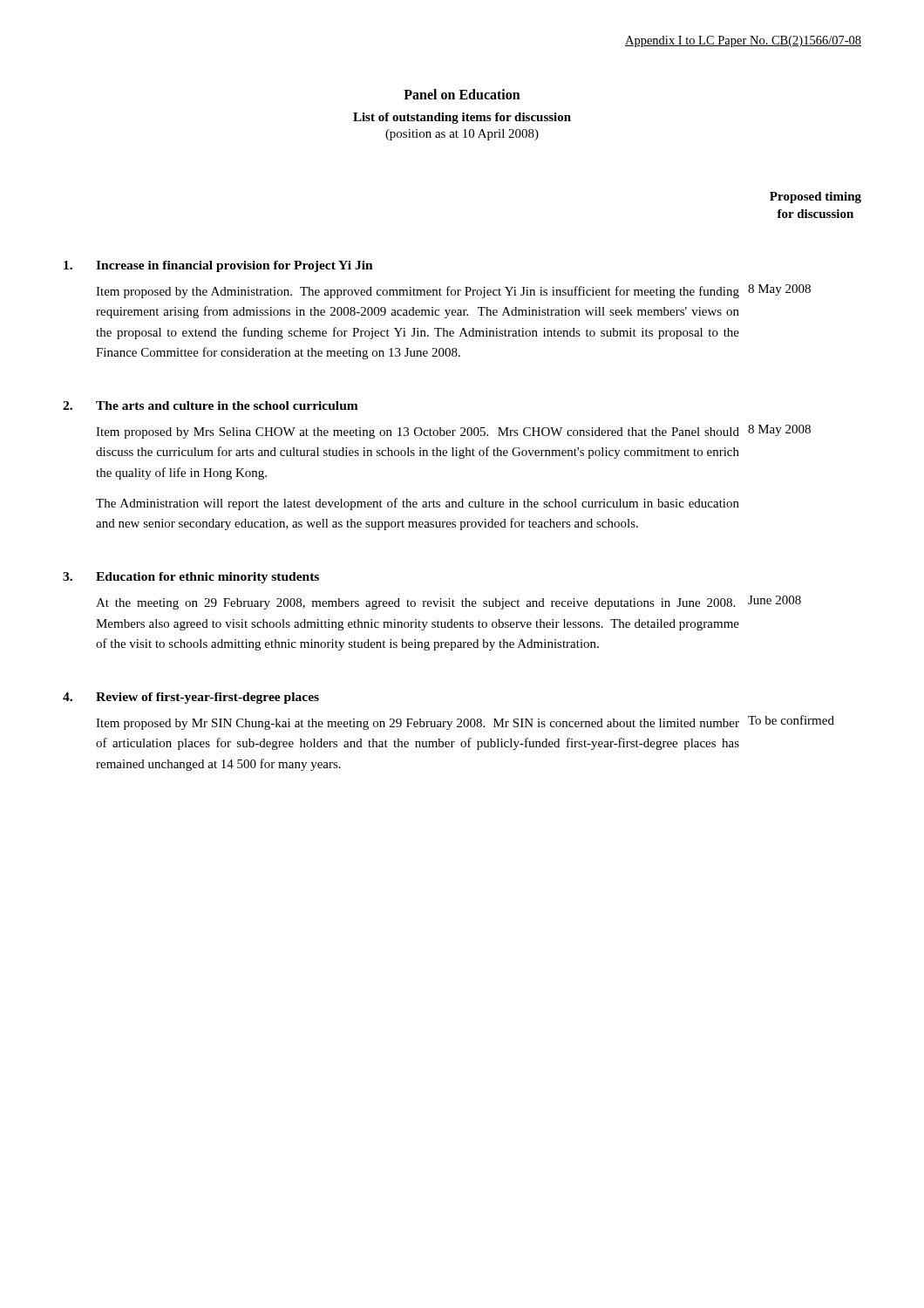Select the section header with the text "4. Review of first-year-first-degree places"
The width and height of the screenshot is (924, 1308).
coord(191,697)
